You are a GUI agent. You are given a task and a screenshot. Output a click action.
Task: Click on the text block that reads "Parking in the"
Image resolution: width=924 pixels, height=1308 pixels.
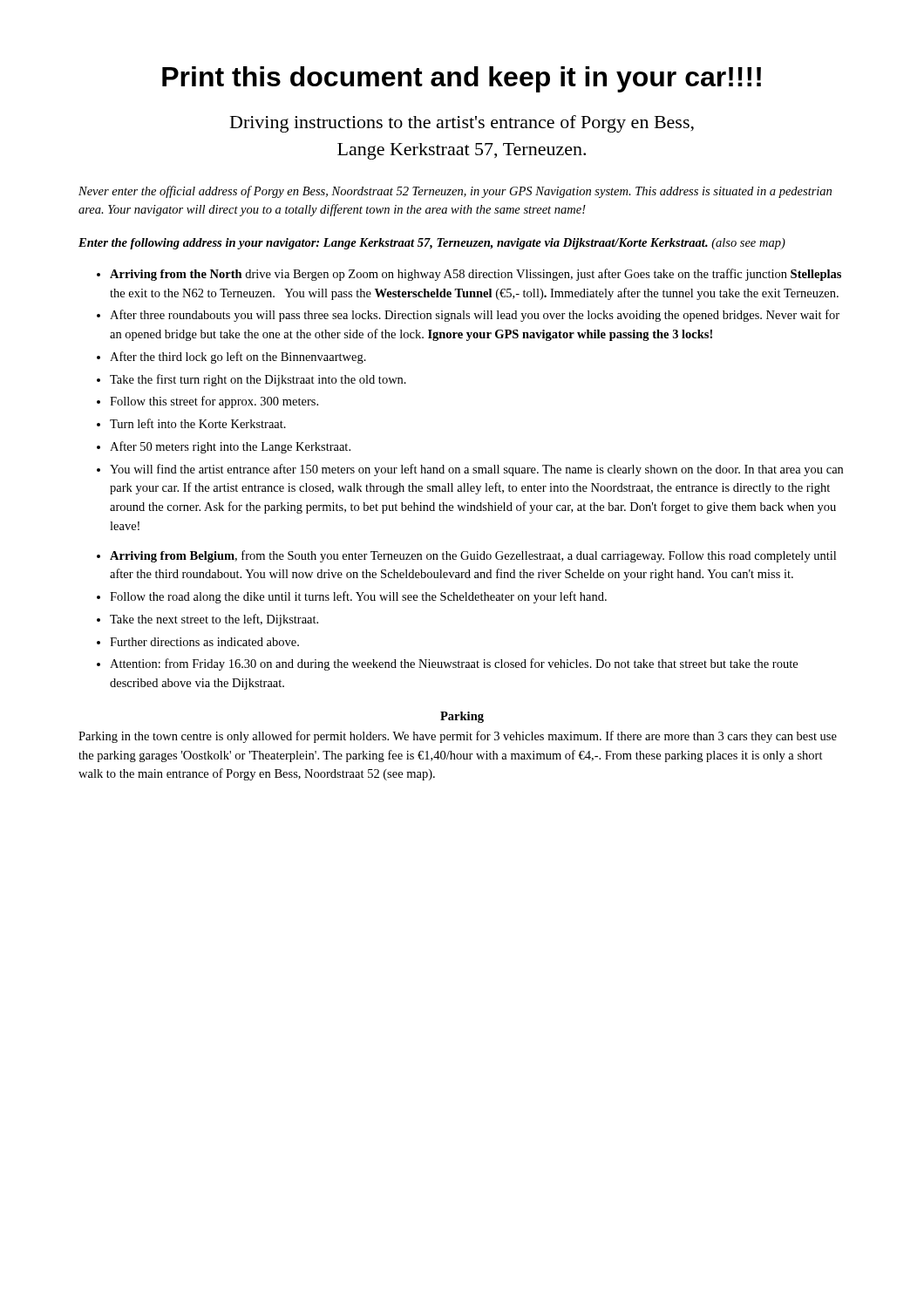tap(458, 755)
